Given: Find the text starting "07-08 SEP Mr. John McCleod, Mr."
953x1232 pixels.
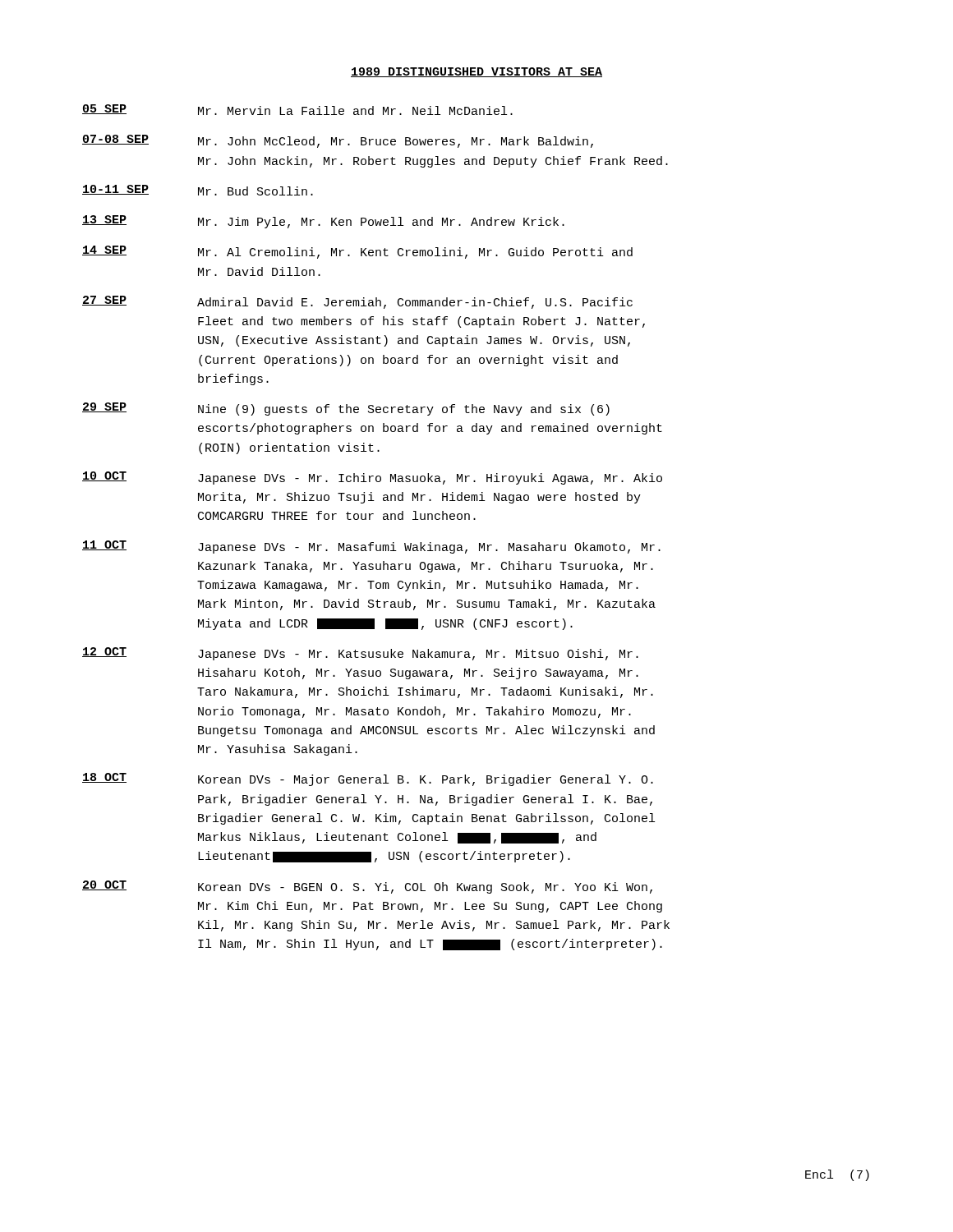Looking at the screenshot, I should [x=476, y=152].
